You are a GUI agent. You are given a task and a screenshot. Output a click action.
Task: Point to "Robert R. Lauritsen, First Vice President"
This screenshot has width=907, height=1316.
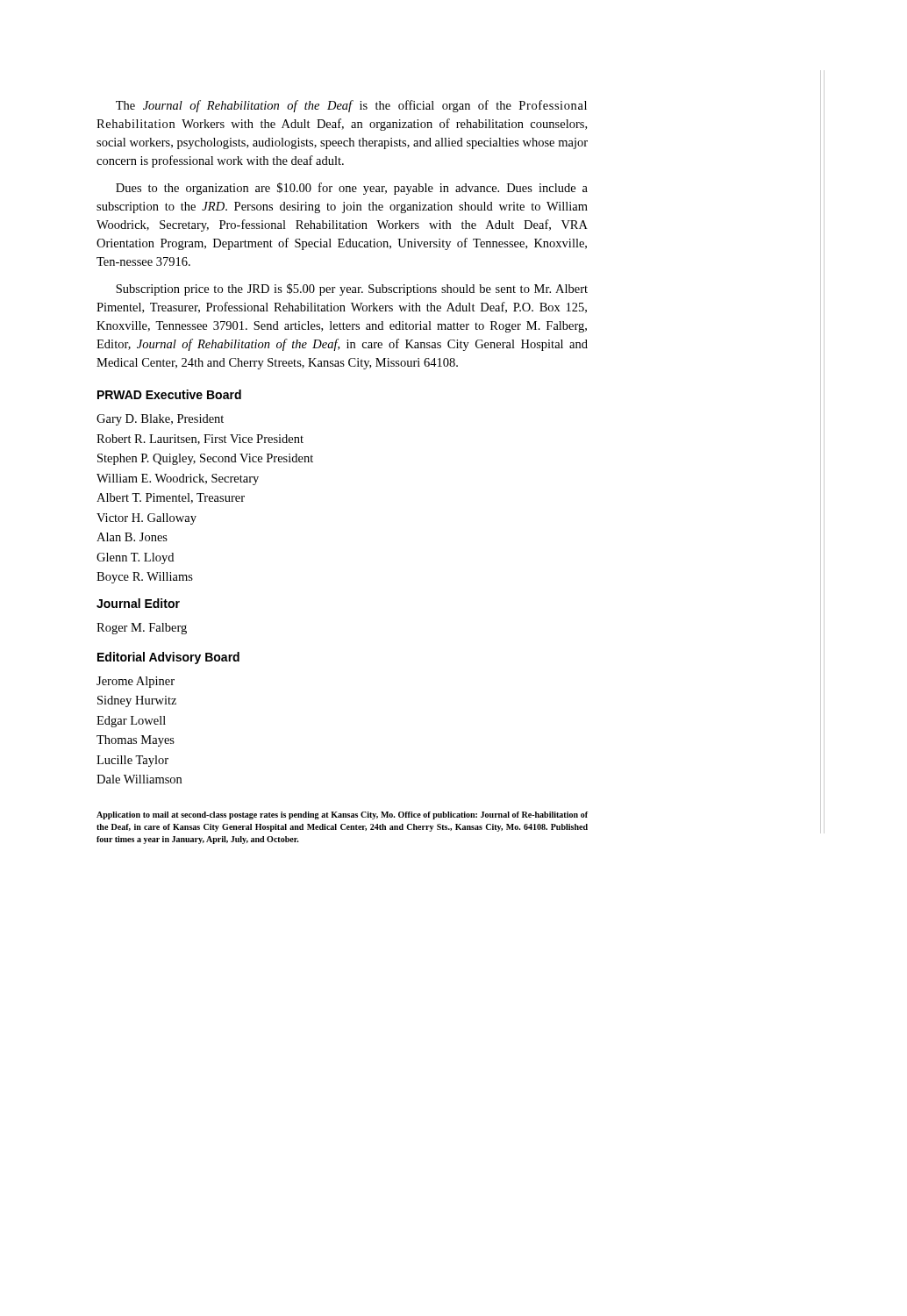click(200, 438)
